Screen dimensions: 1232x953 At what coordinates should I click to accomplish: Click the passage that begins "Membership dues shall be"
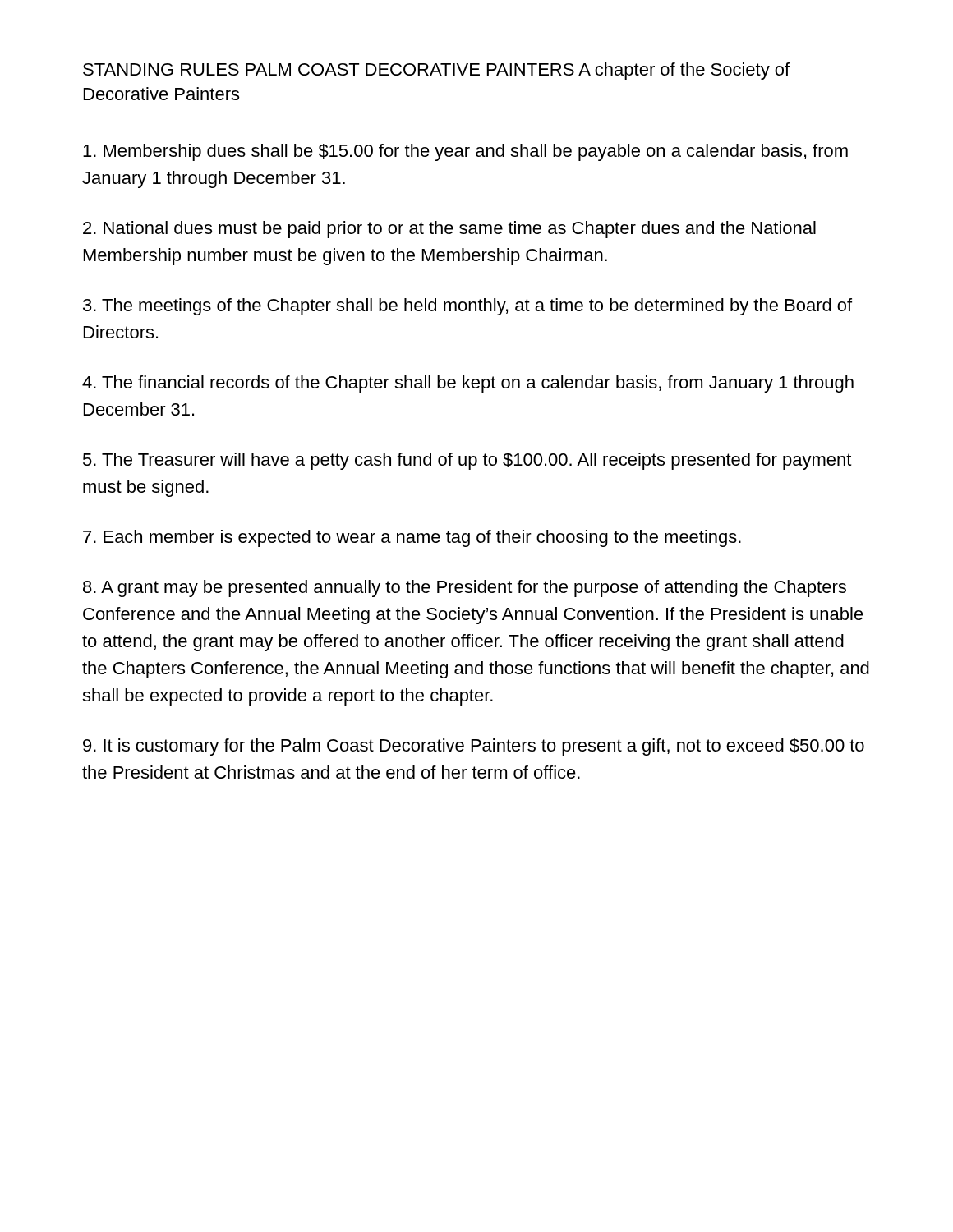(465, 164)
